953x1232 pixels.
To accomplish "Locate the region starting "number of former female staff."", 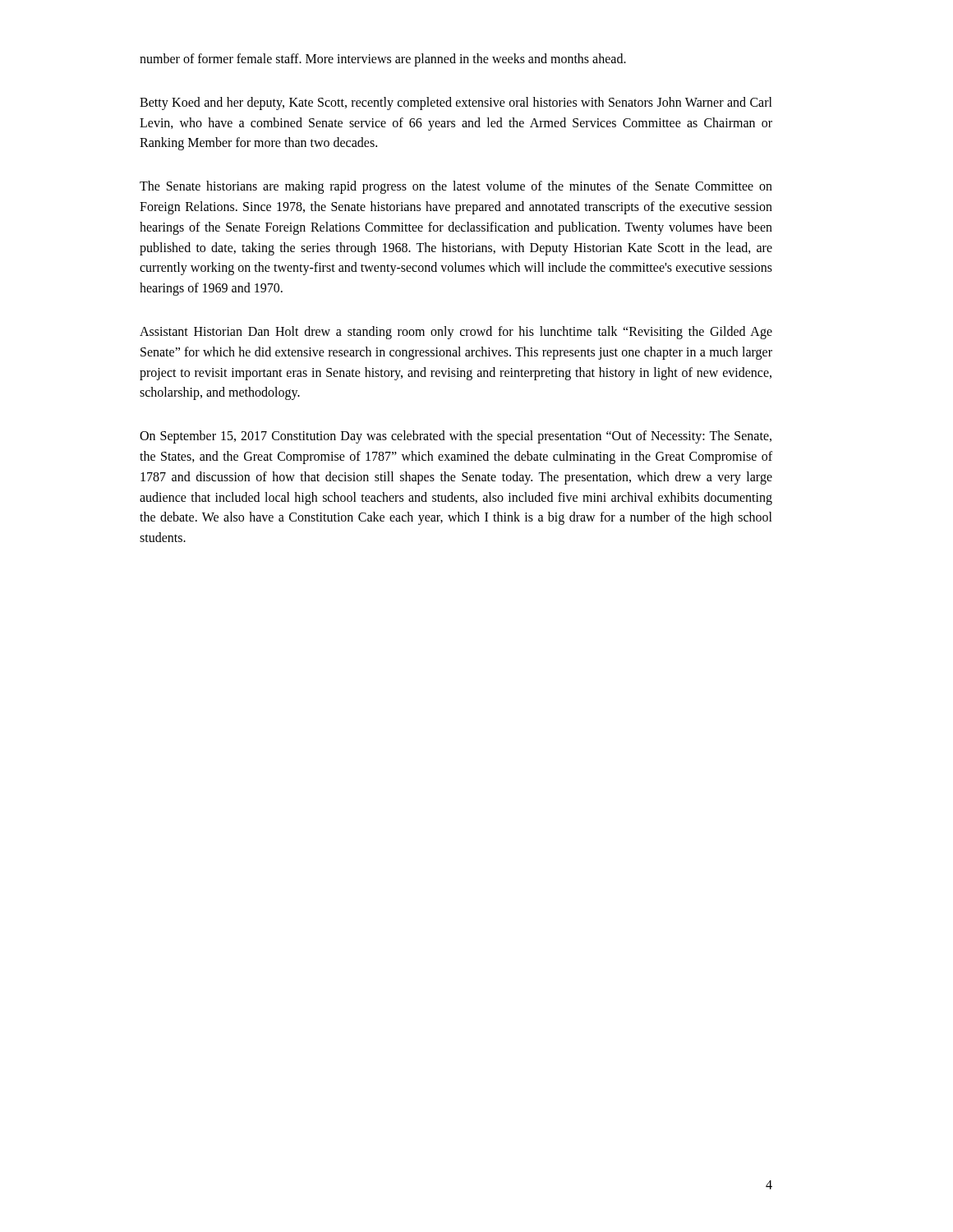I will (383, 59).
